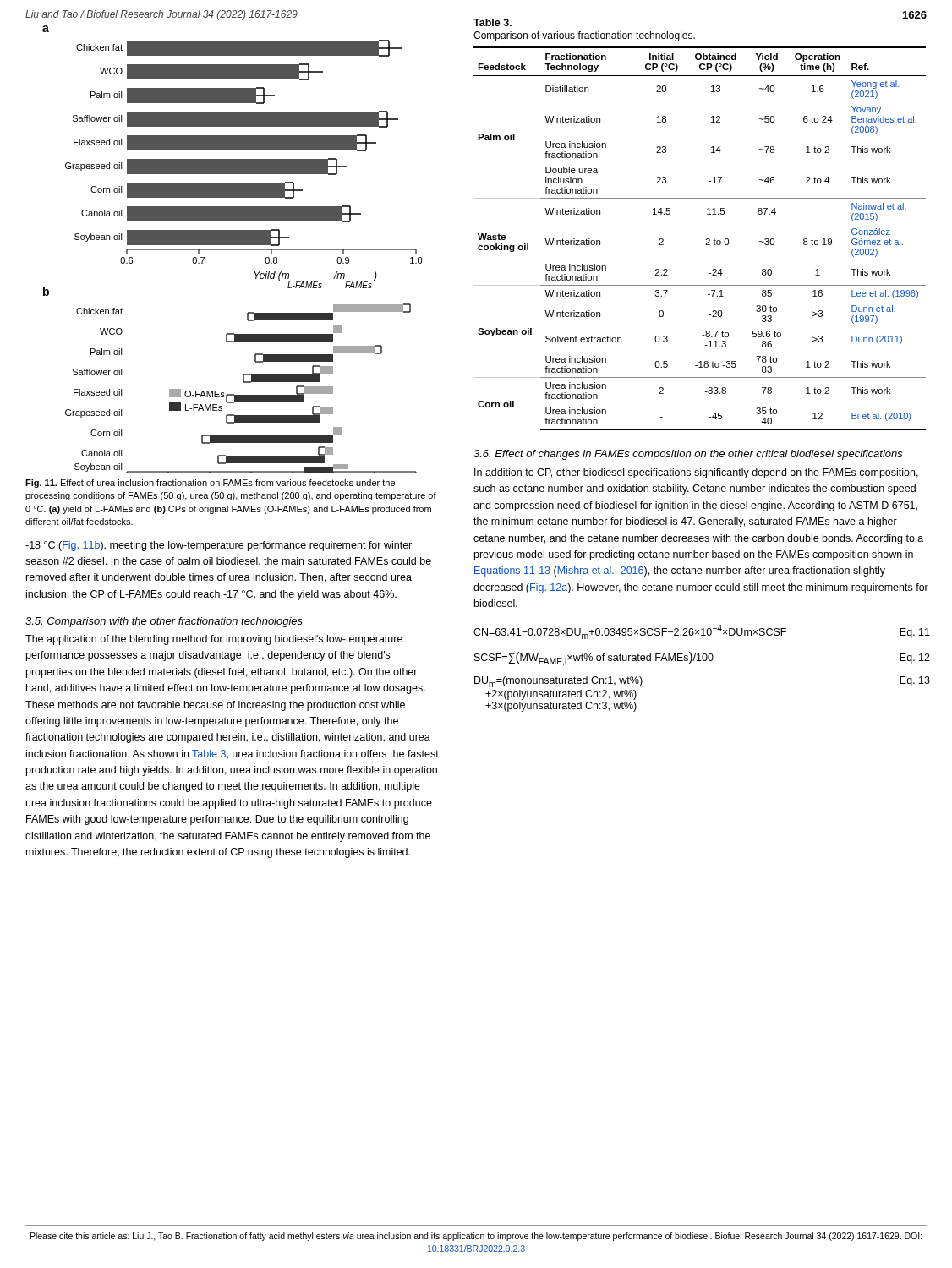This screenshot has height=1268, width=952.
Task: Select the caption containing "Fig. 11. Effect of urea"
Action: (231, 502)
